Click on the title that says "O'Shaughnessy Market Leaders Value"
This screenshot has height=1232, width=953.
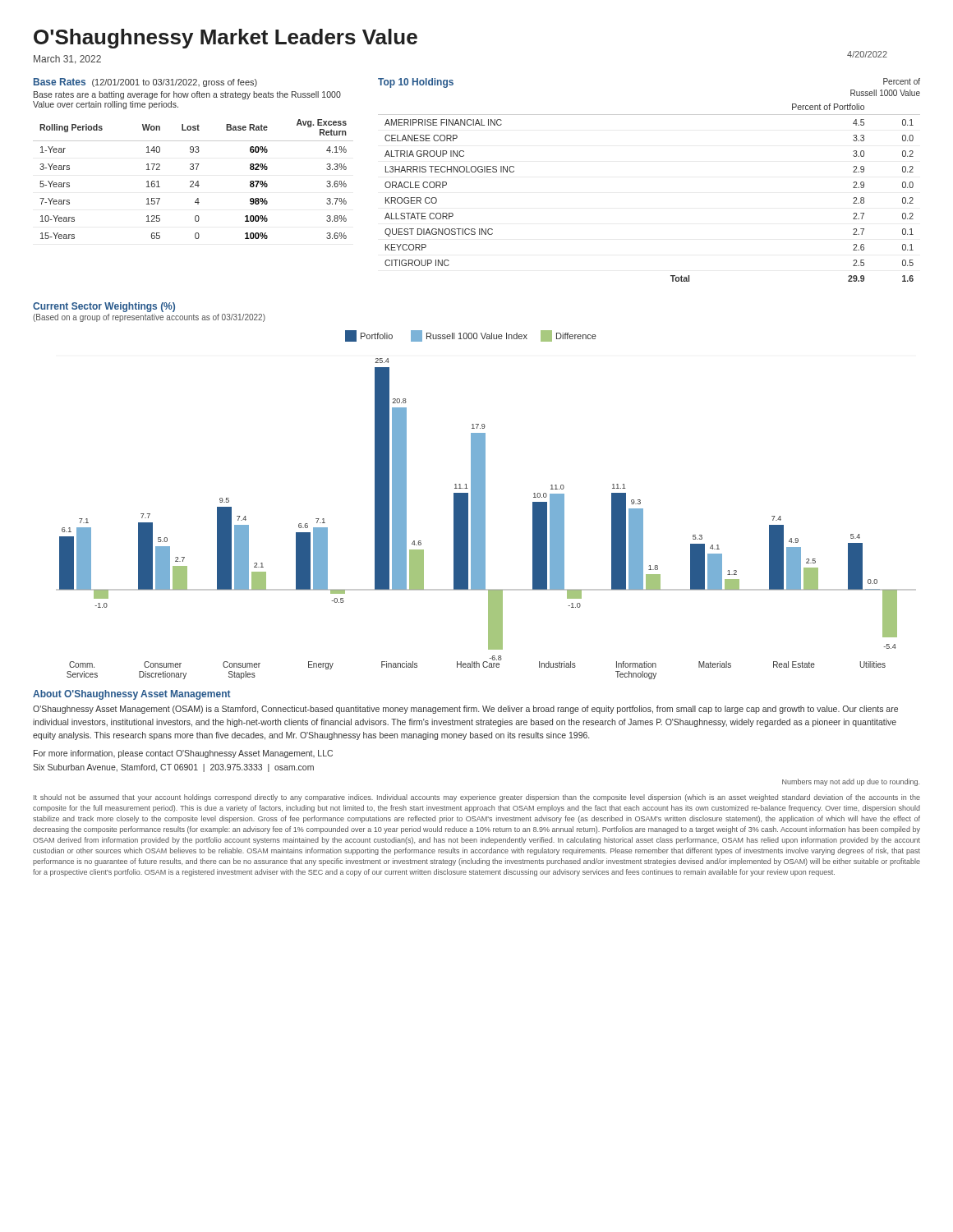click(x=225, y=41)
